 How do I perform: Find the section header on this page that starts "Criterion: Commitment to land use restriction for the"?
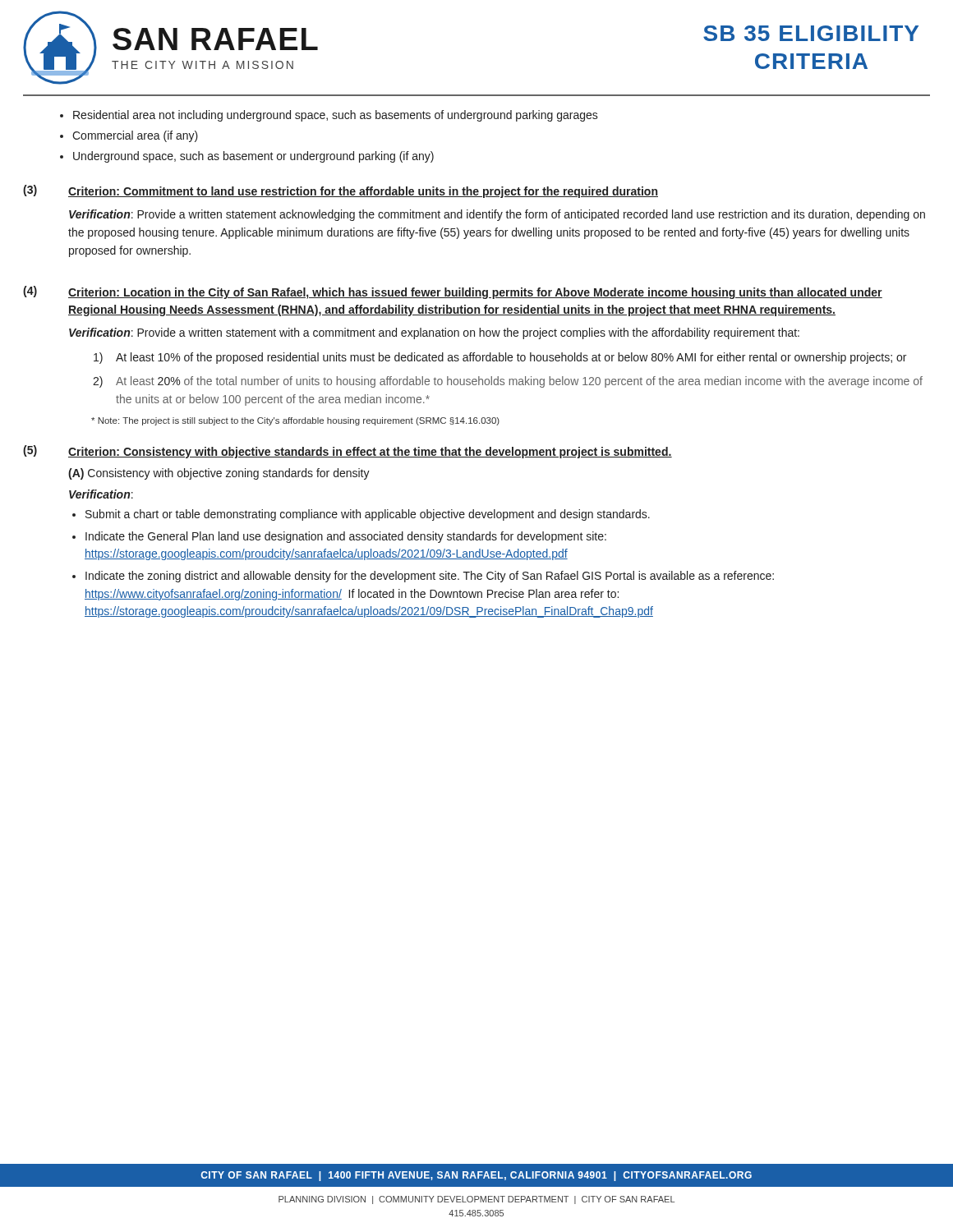363,191
